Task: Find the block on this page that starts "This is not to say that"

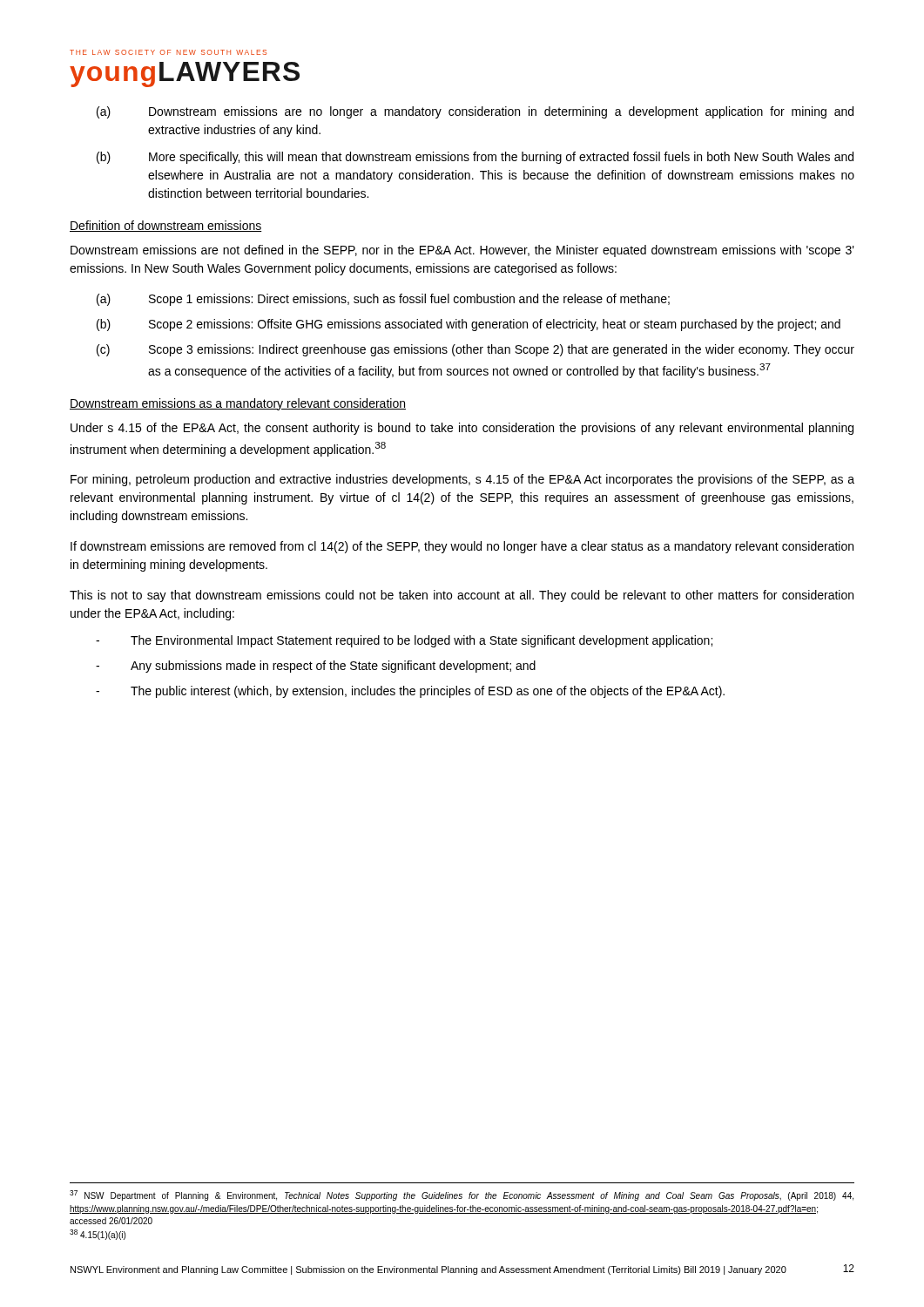Action: point(462,605)
